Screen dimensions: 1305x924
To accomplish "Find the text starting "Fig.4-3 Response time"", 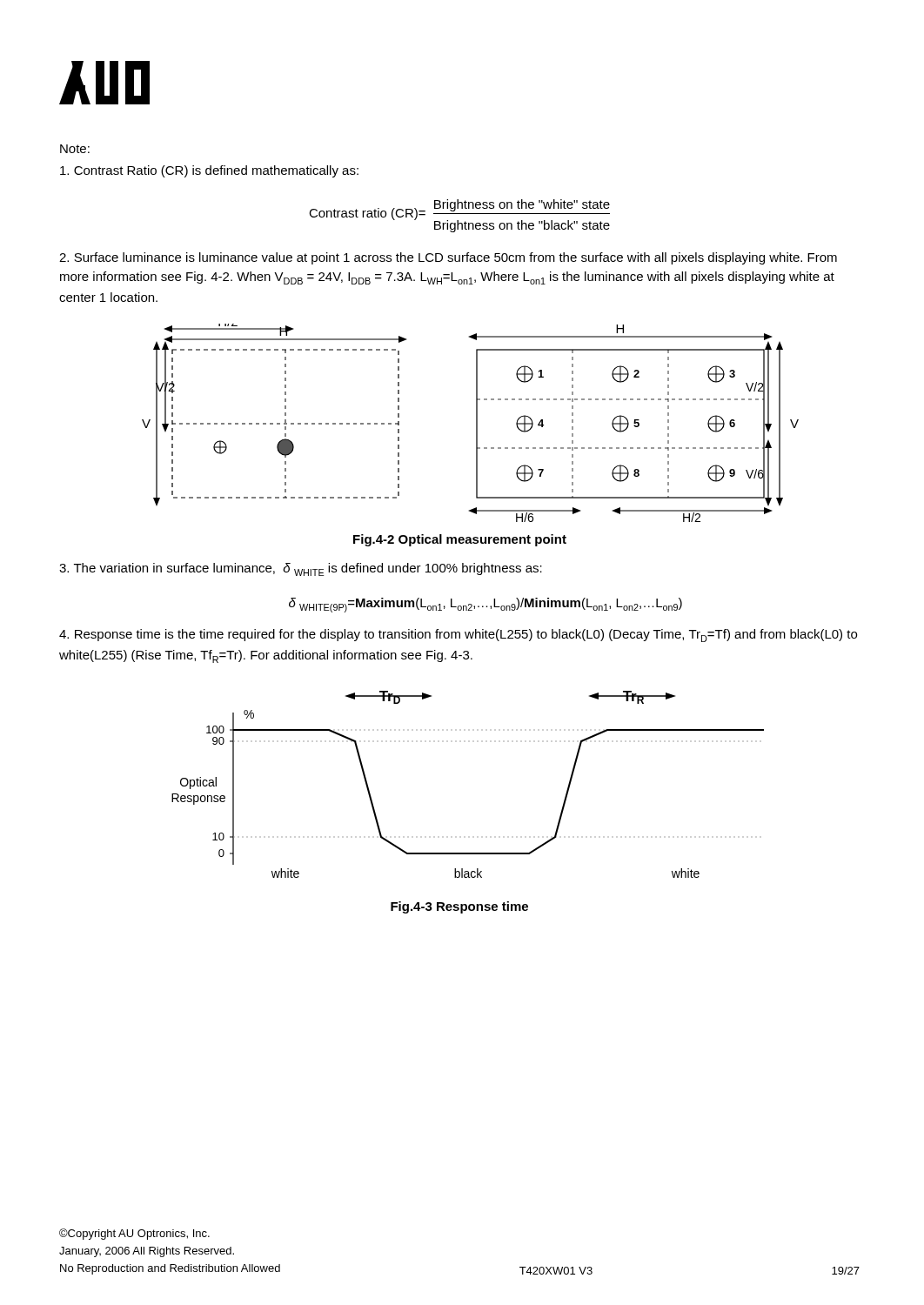I will (459, 906).
